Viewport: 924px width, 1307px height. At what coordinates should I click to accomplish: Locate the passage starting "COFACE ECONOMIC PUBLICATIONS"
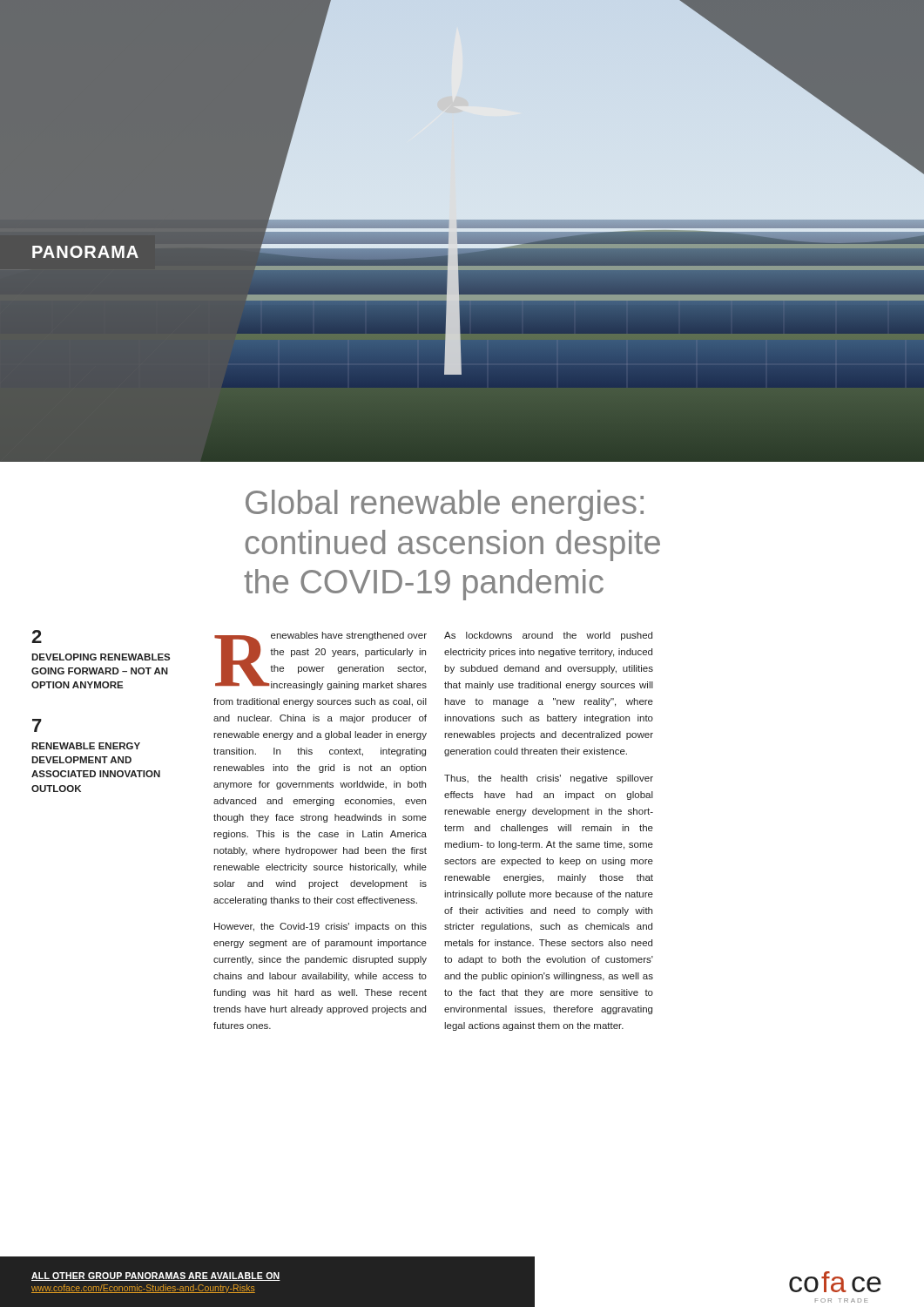pos(355,72)
